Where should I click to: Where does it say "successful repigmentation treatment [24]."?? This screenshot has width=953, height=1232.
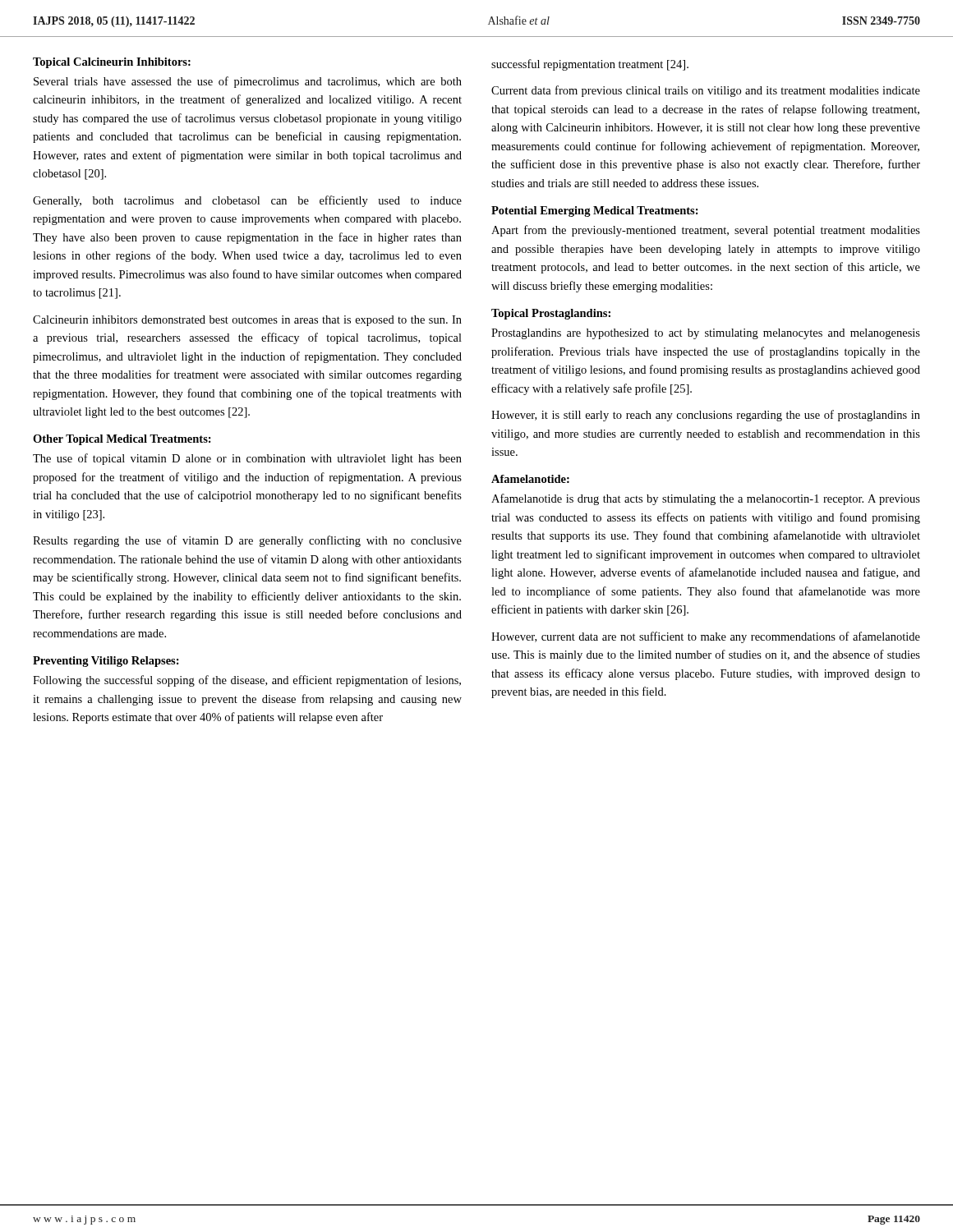click(x=590, y=65)
